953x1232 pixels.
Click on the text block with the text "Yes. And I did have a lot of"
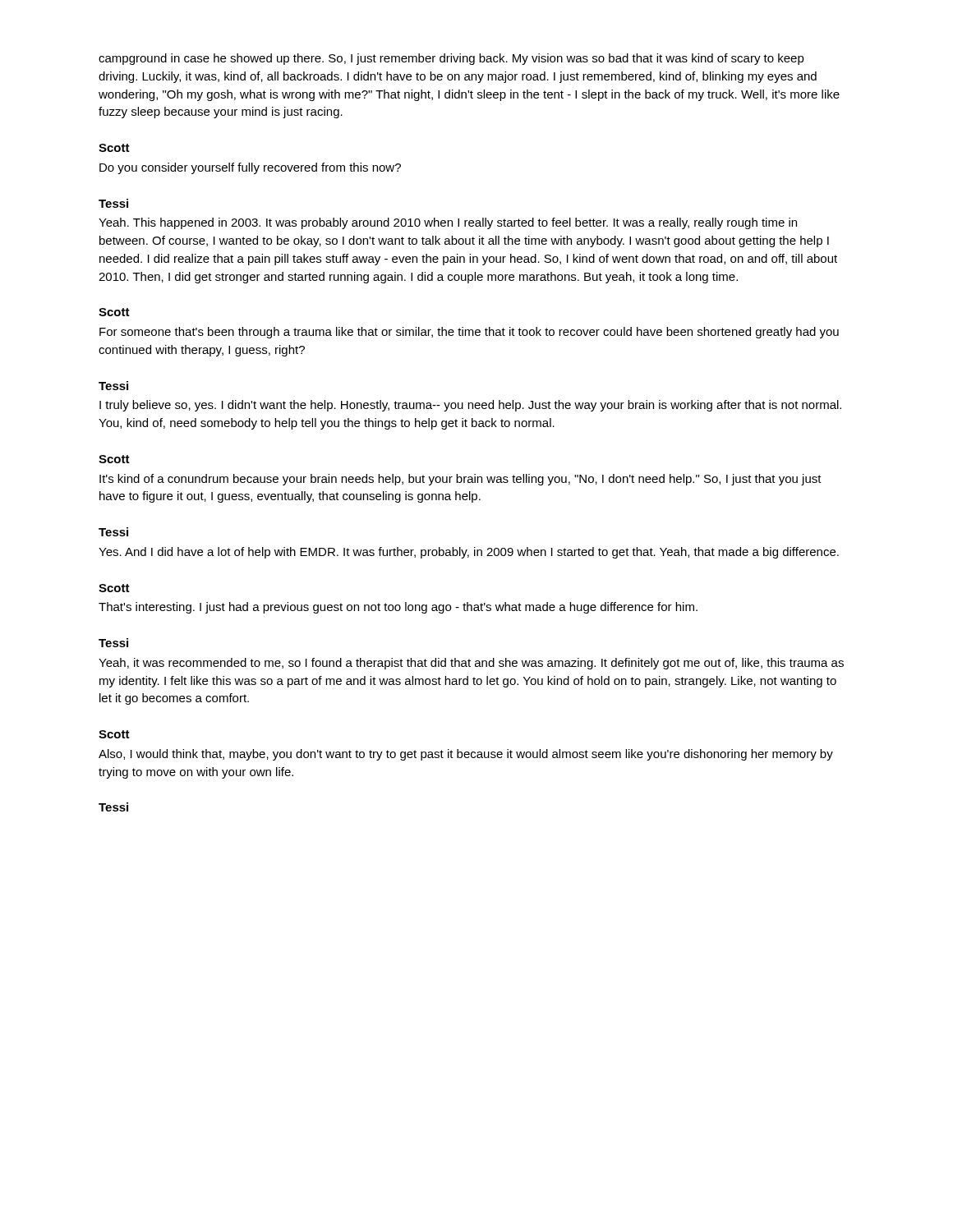coord(469,551)
